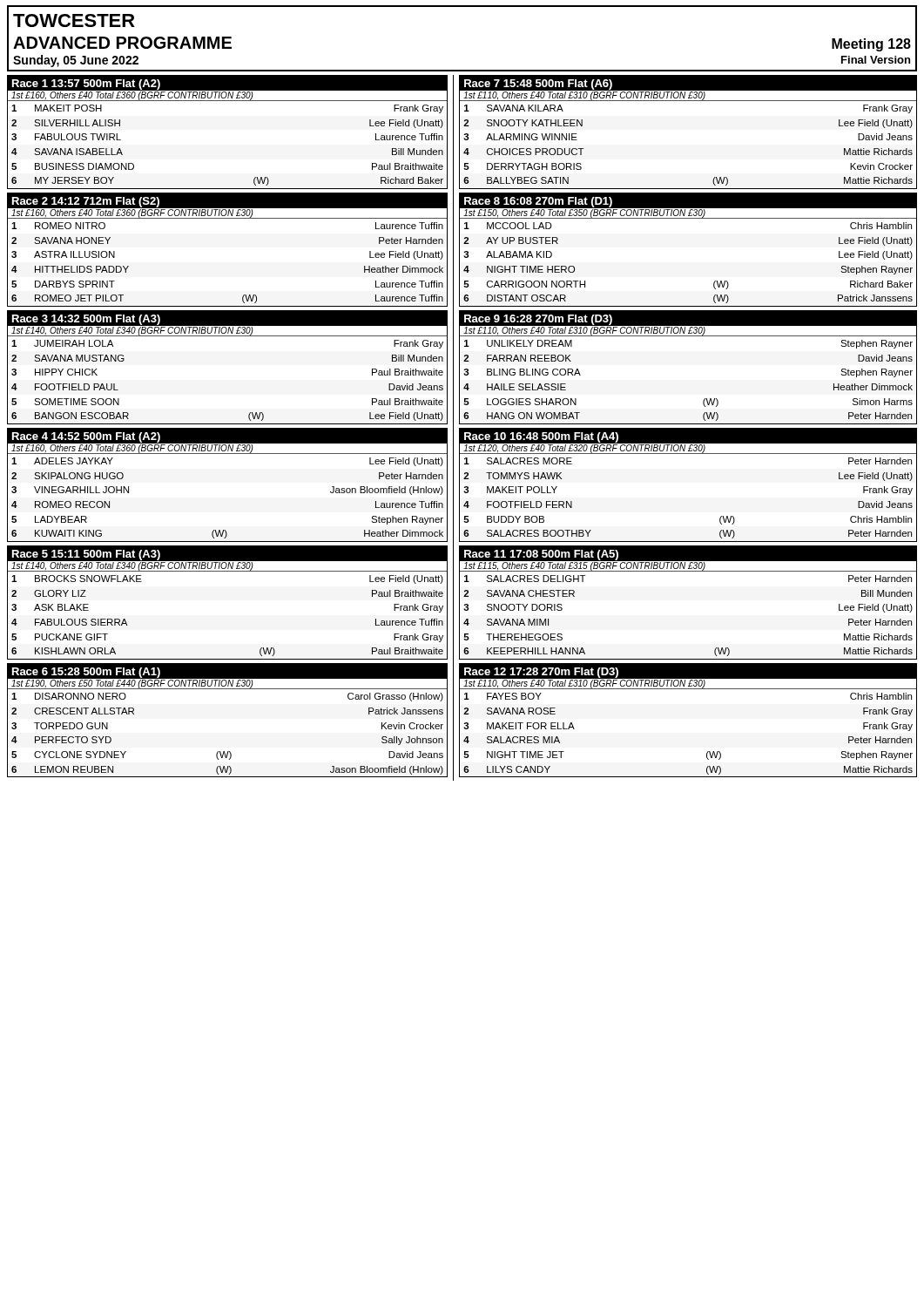Screen dimensions: 1307x924
Task: Point to the text starting "Race 12 17:28 270m Flat"
Action: click(x=688, y=677)
